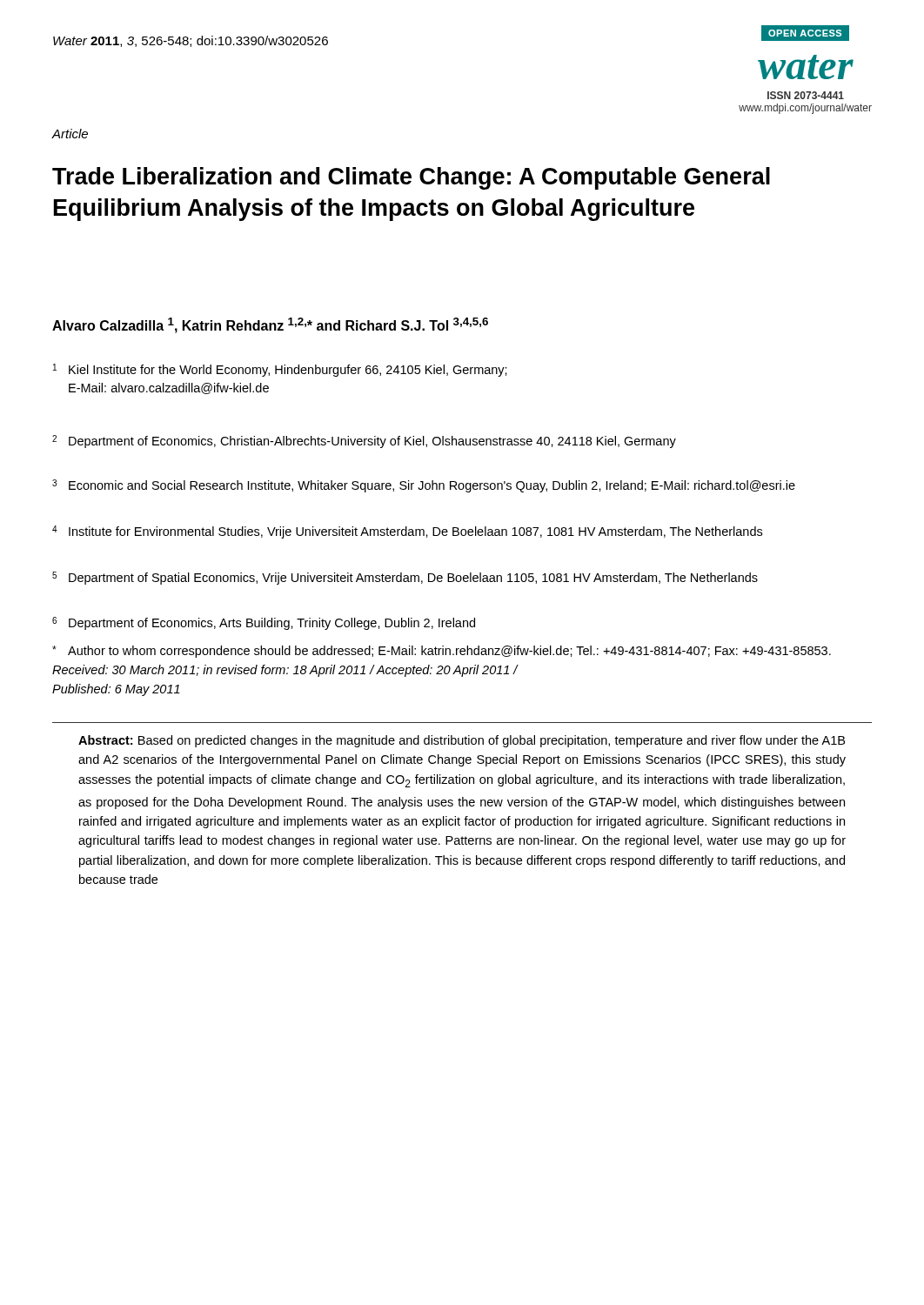The image size is (924, 1305).
Task: Select the list item that says "3 Economic and Social Research Institute, Whitaker"
Action: 462,486
